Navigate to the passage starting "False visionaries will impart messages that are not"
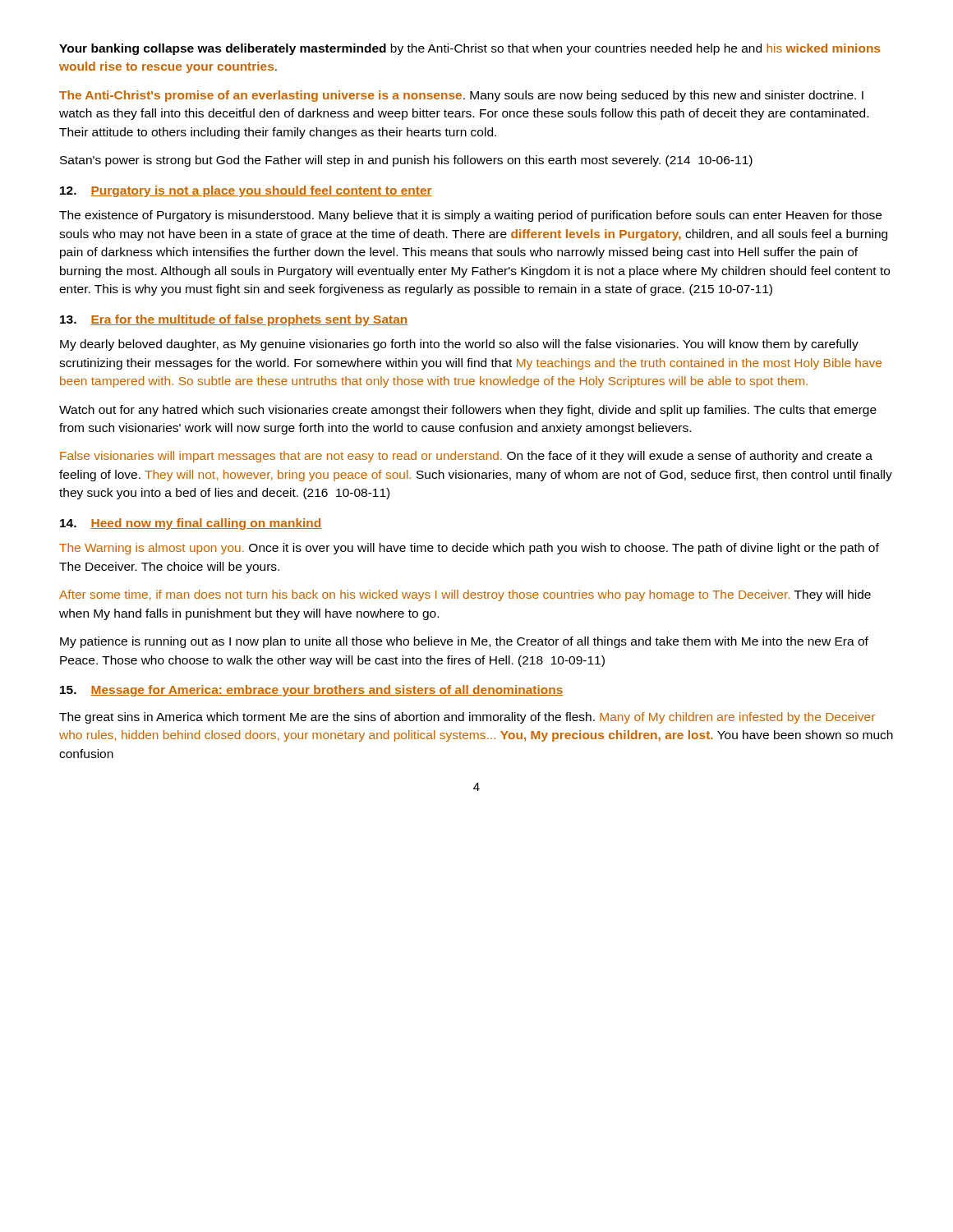Image resolution: width=953 pixels, height=1232 pixels. [476, 474]
